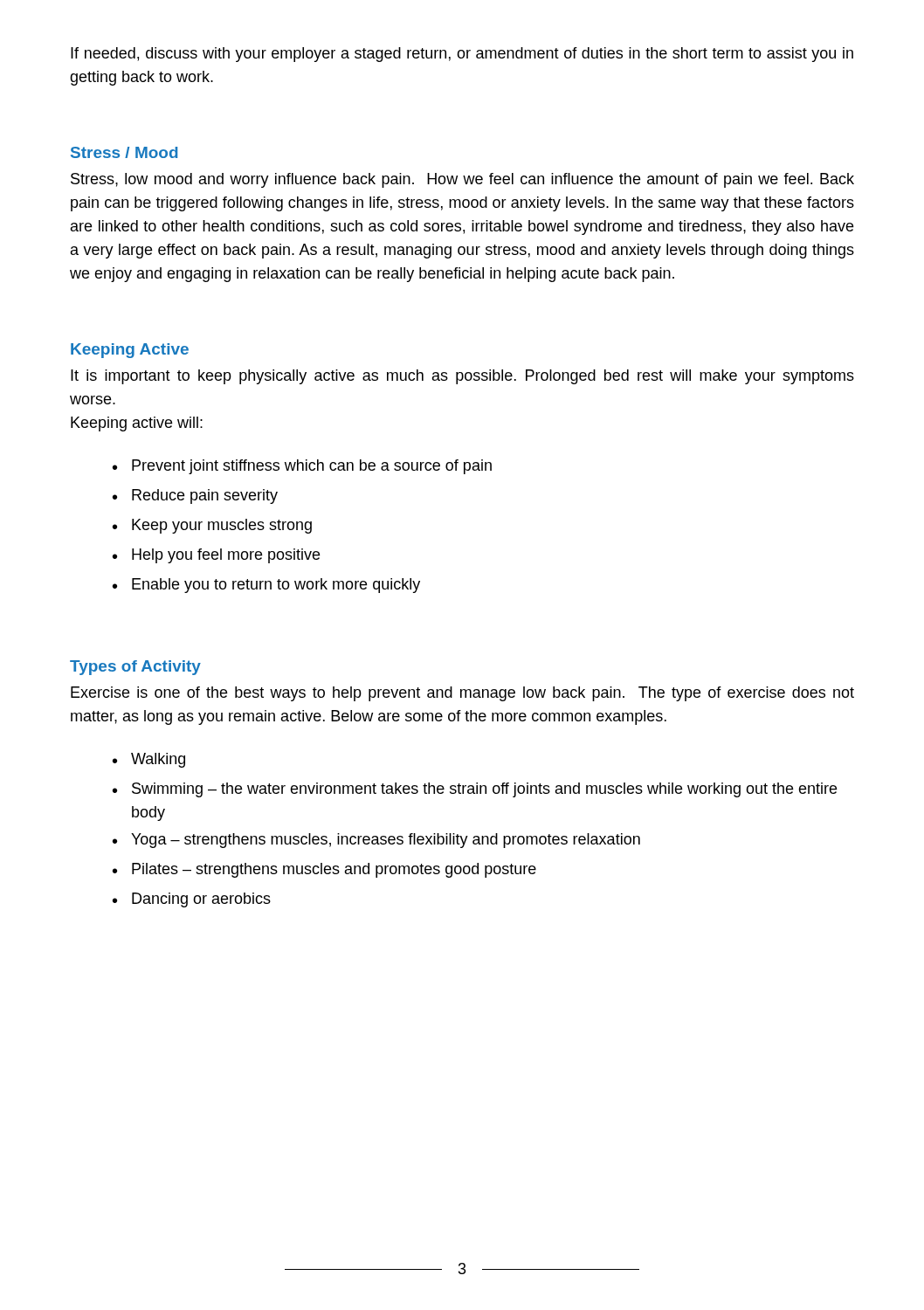The height and width of the screenshot is (1310, 924).
Task: Select the region starting "• Reduce pain severity"
Action: click(195, 496)
